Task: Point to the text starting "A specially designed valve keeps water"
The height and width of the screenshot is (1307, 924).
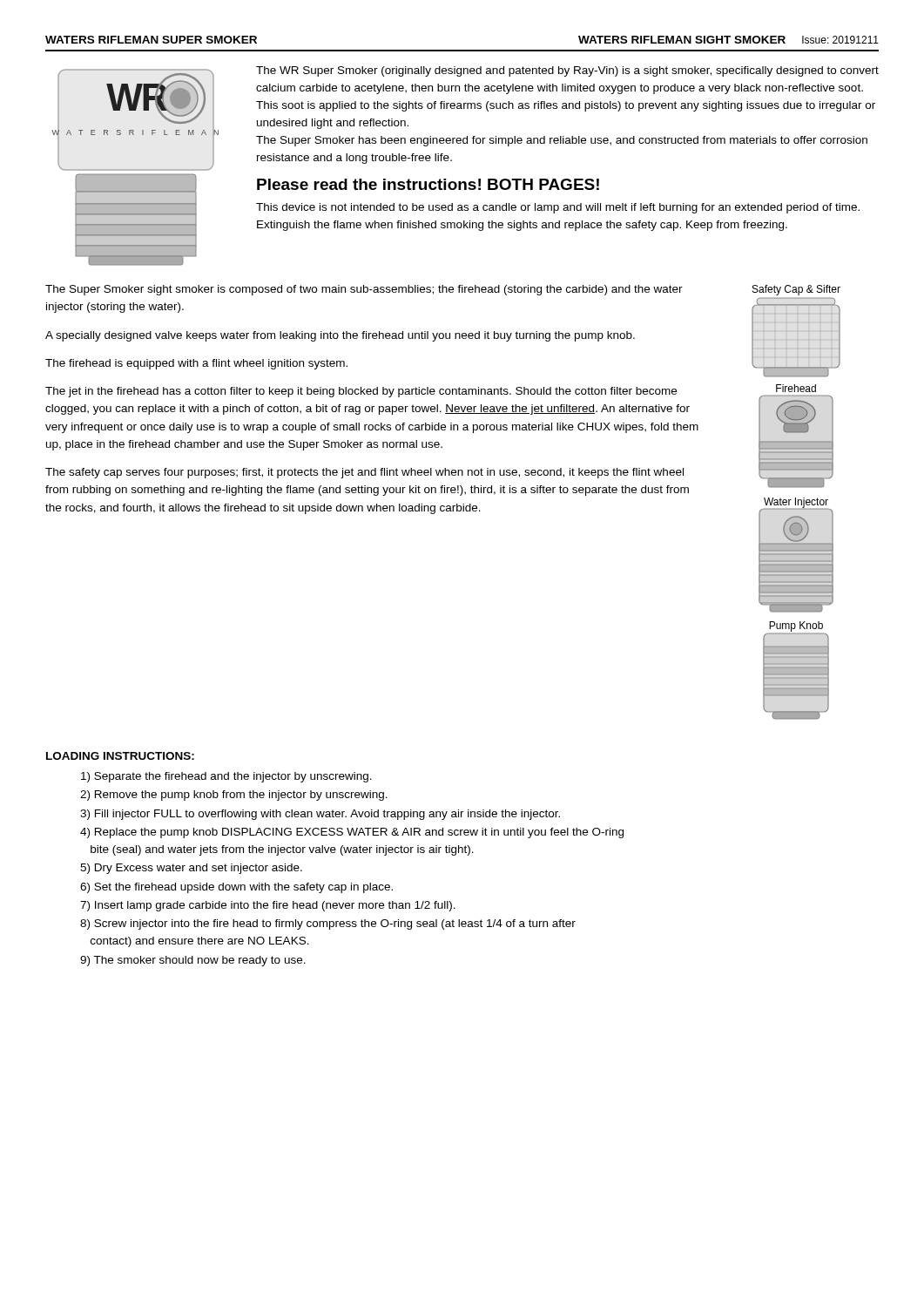Action: [340, 335]
